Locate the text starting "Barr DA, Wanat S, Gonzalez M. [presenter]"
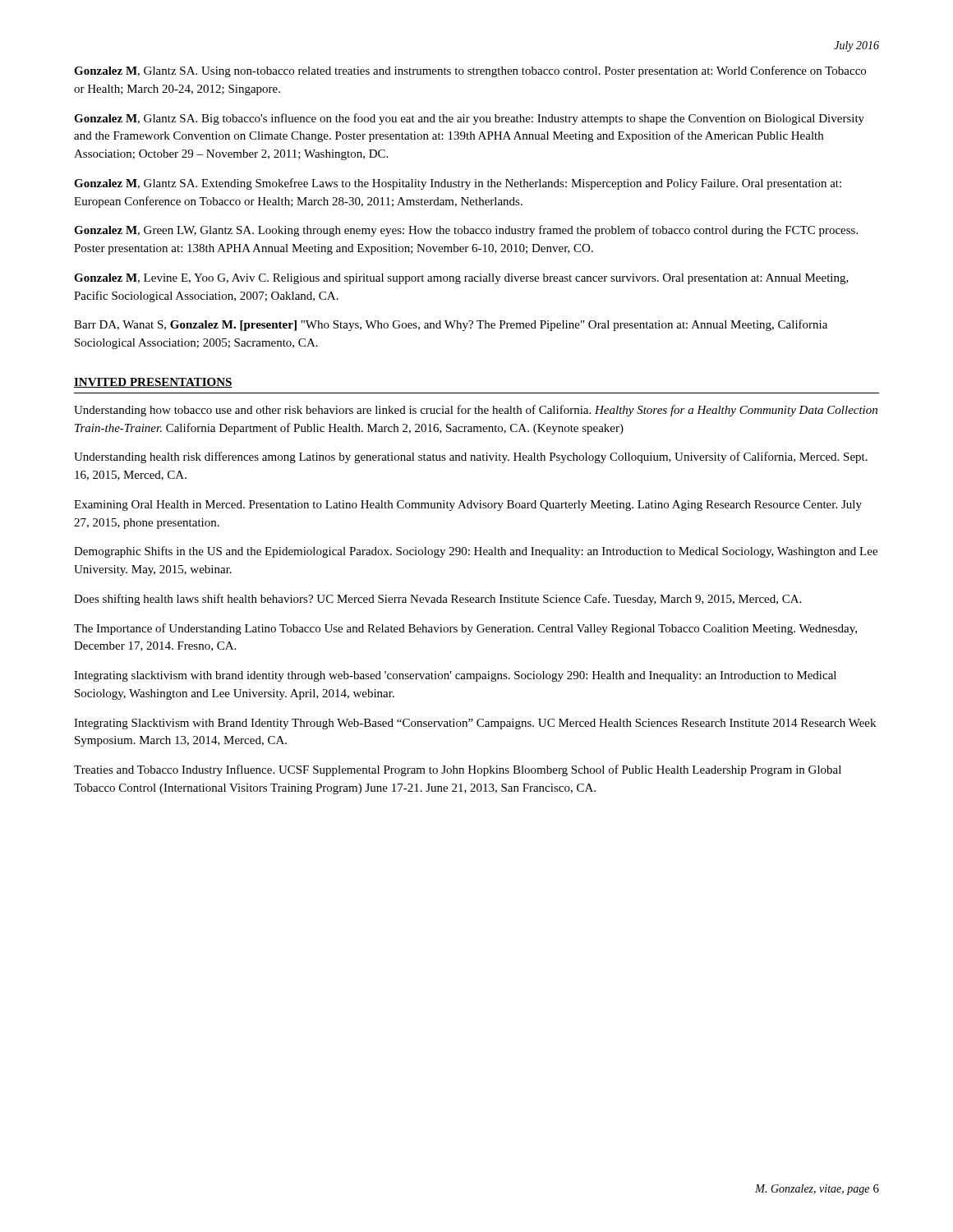This screenshot has width=953, height=1232. point(451,334)
